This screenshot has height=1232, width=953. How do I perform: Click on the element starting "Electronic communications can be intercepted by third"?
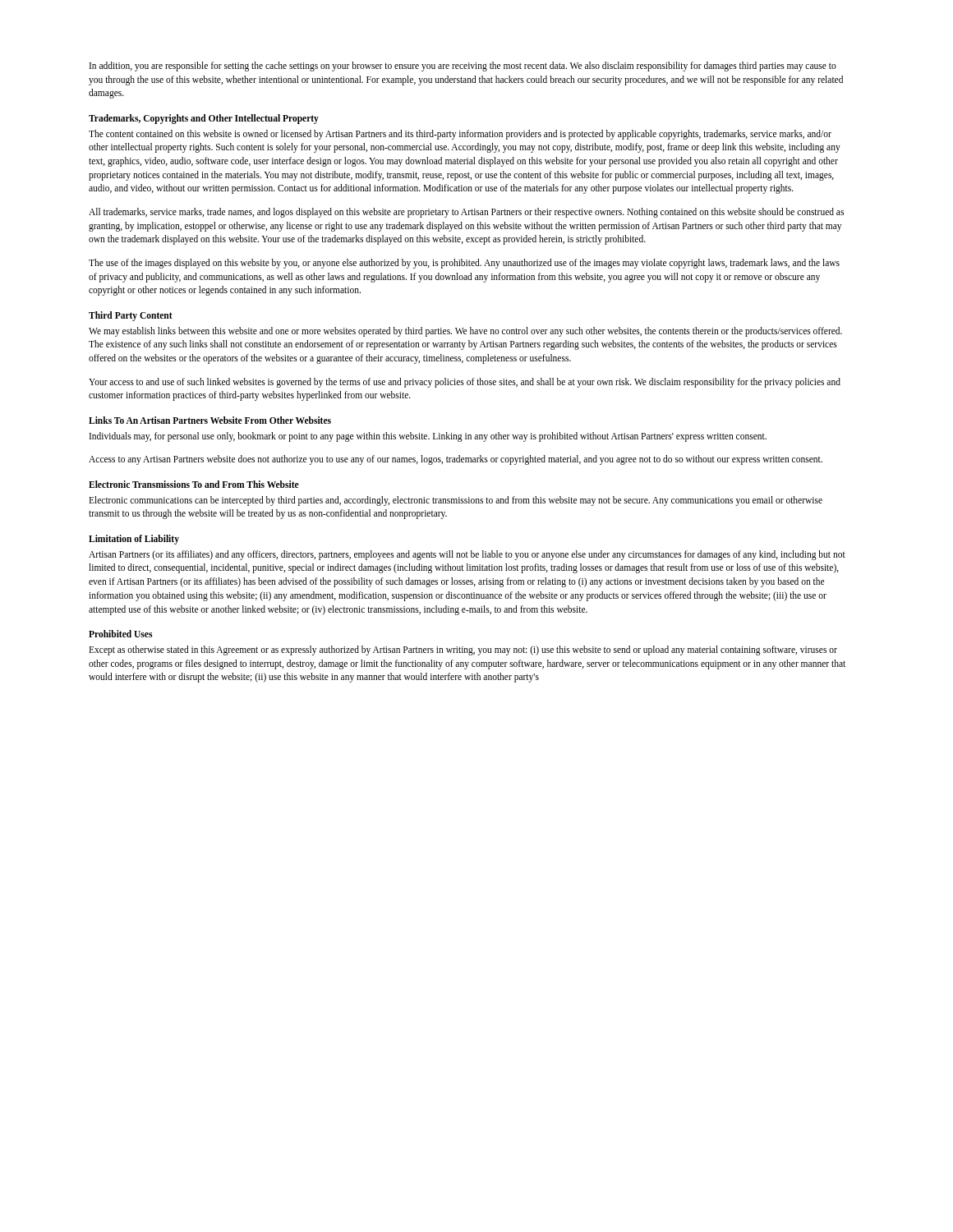467,507
